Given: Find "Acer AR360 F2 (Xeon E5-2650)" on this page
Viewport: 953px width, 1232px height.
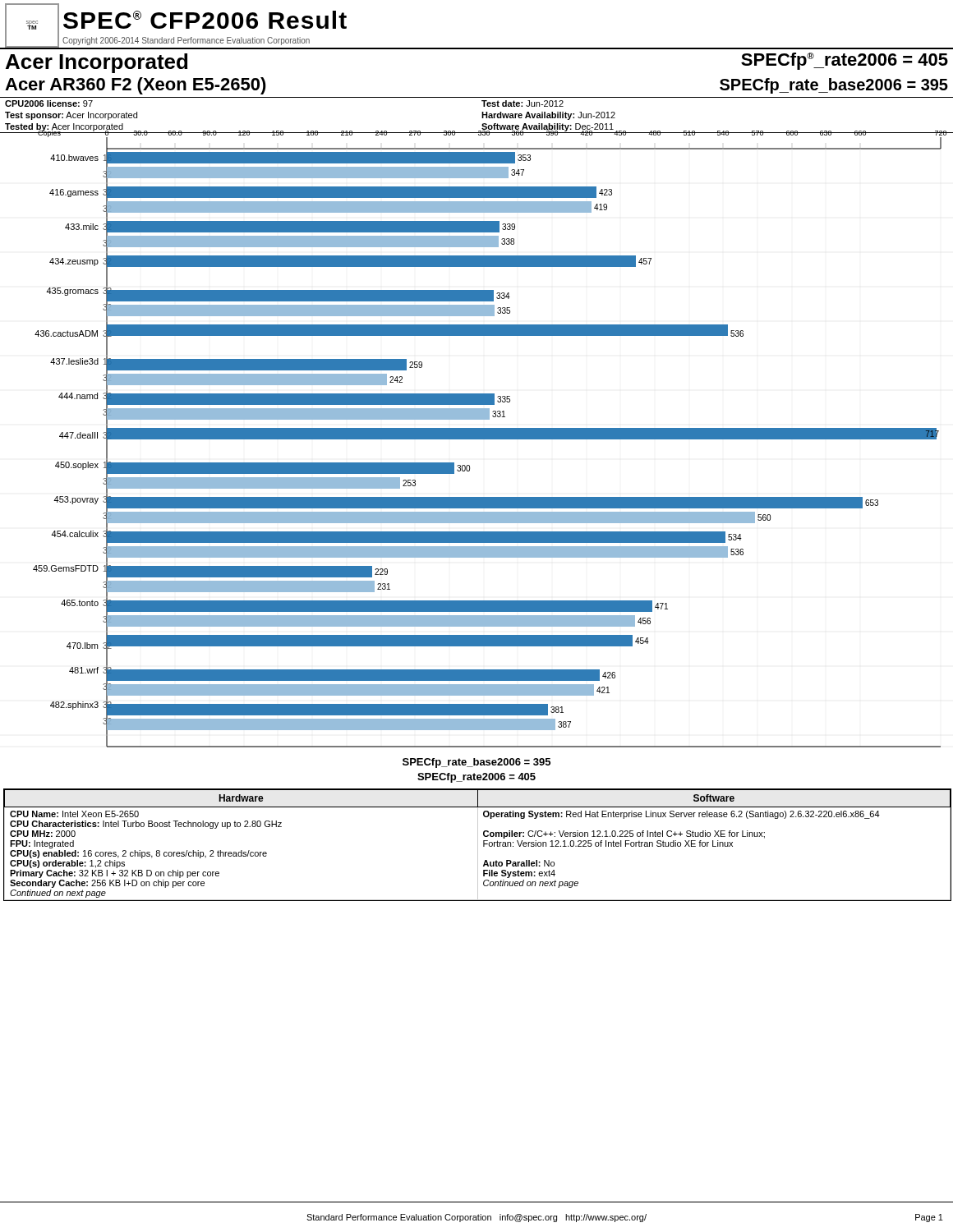Looking at the screenshot, I should 136,84.
